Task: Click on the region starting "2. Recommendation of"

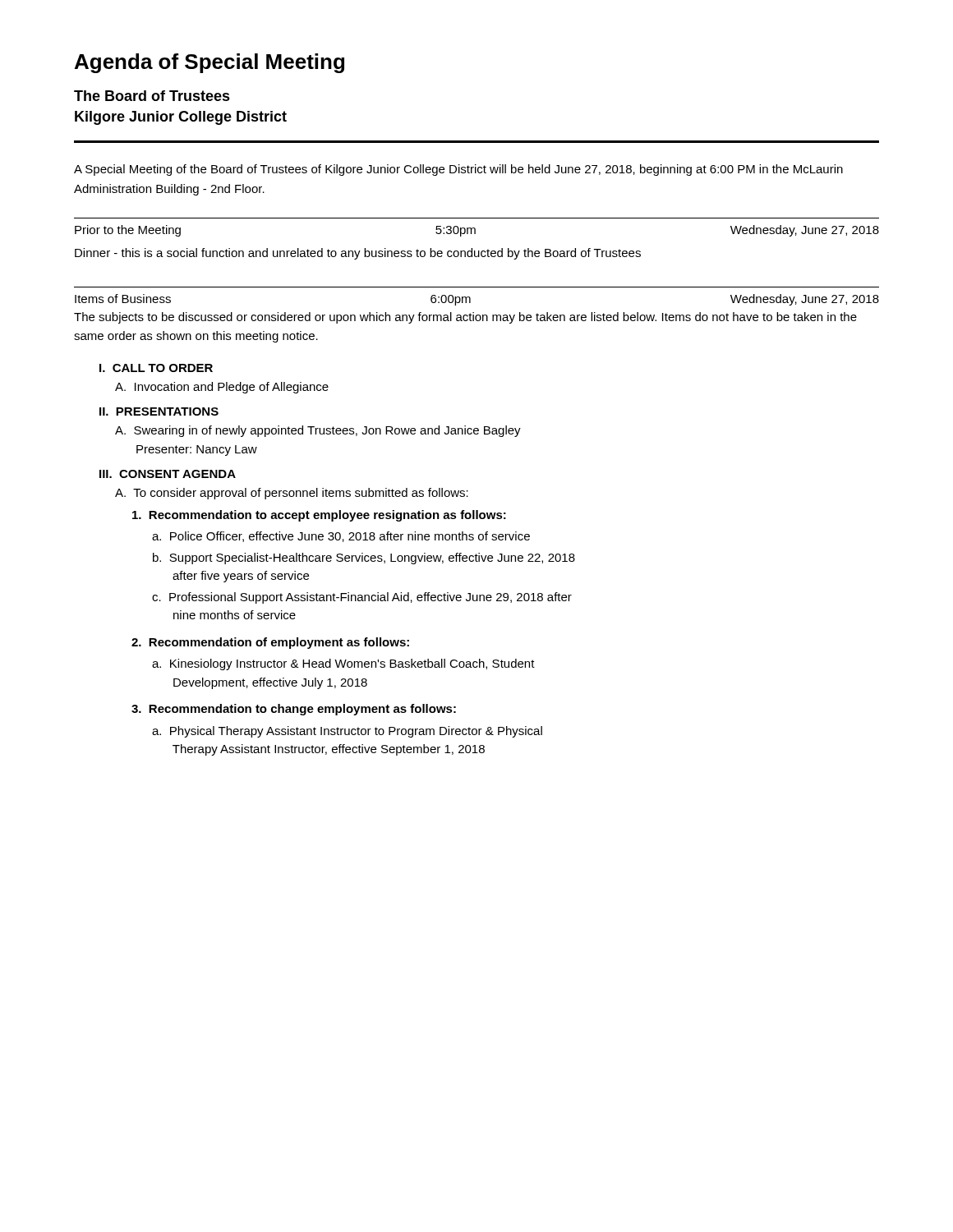Action: click(x=271, y=642)
